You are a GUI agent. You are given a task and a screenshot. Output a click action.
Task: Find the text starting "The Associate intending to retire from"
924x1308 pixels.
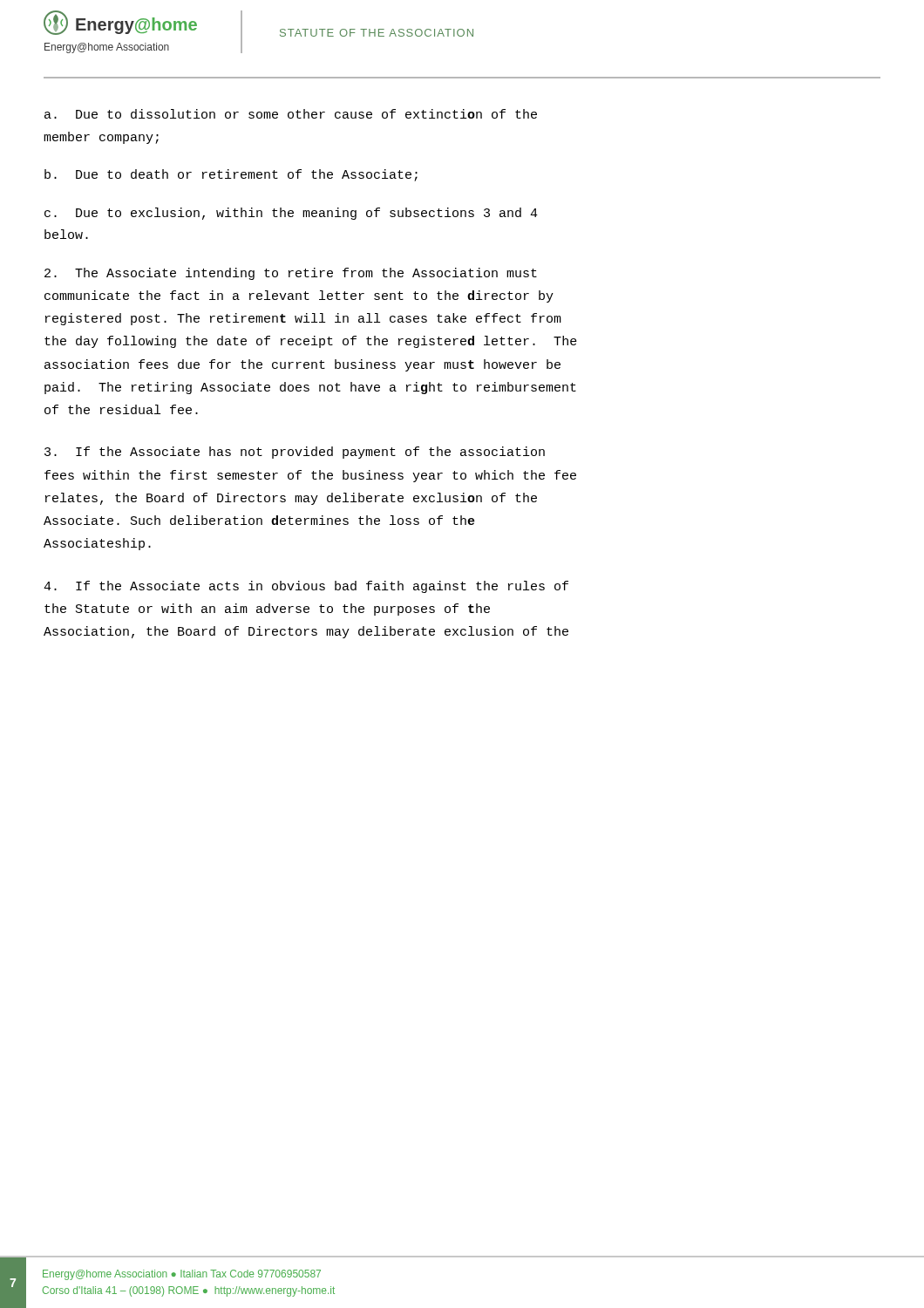pos(310,342)
